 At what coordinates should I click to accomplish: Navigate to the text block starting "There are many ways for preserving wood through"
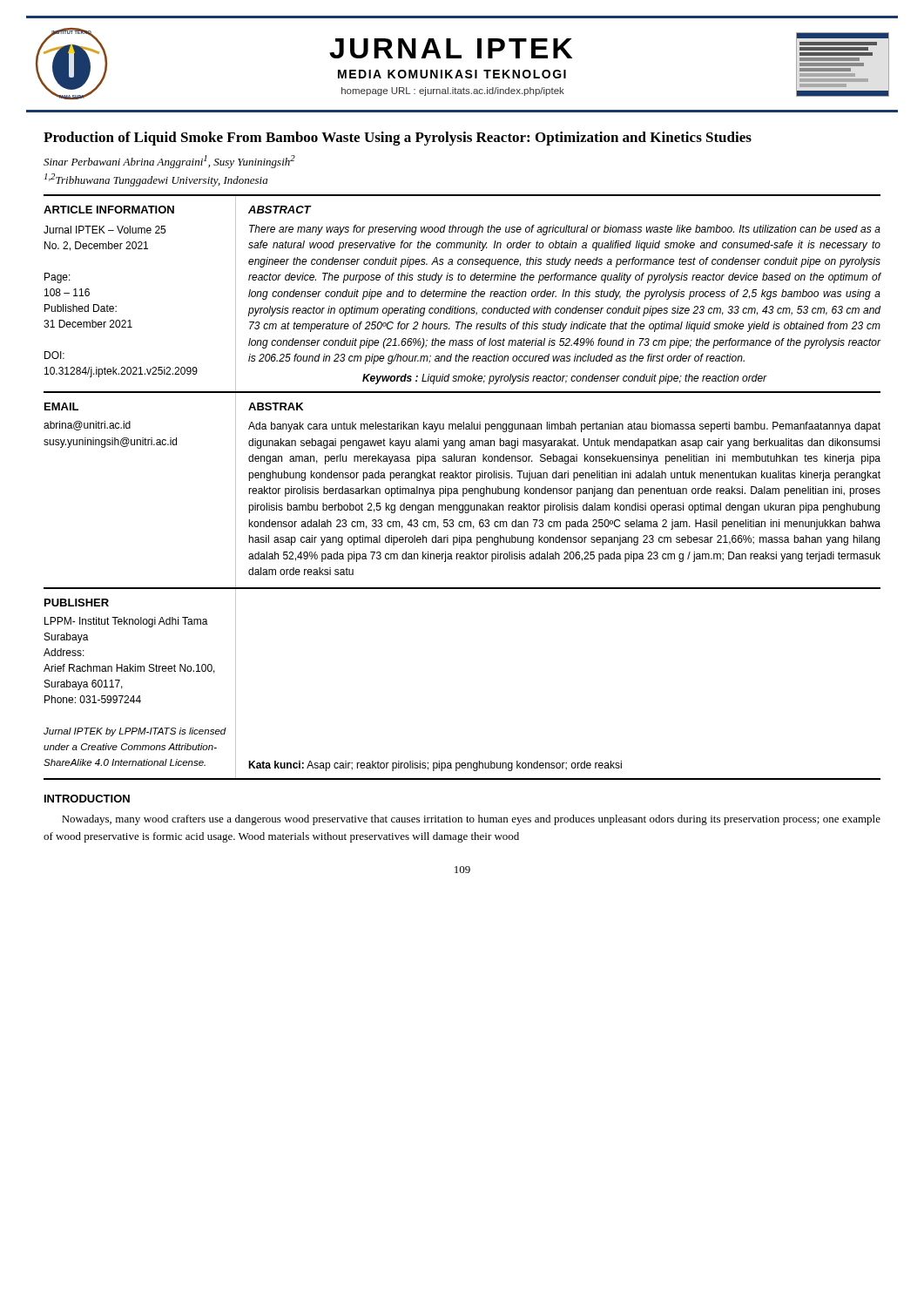coord(564,294)
